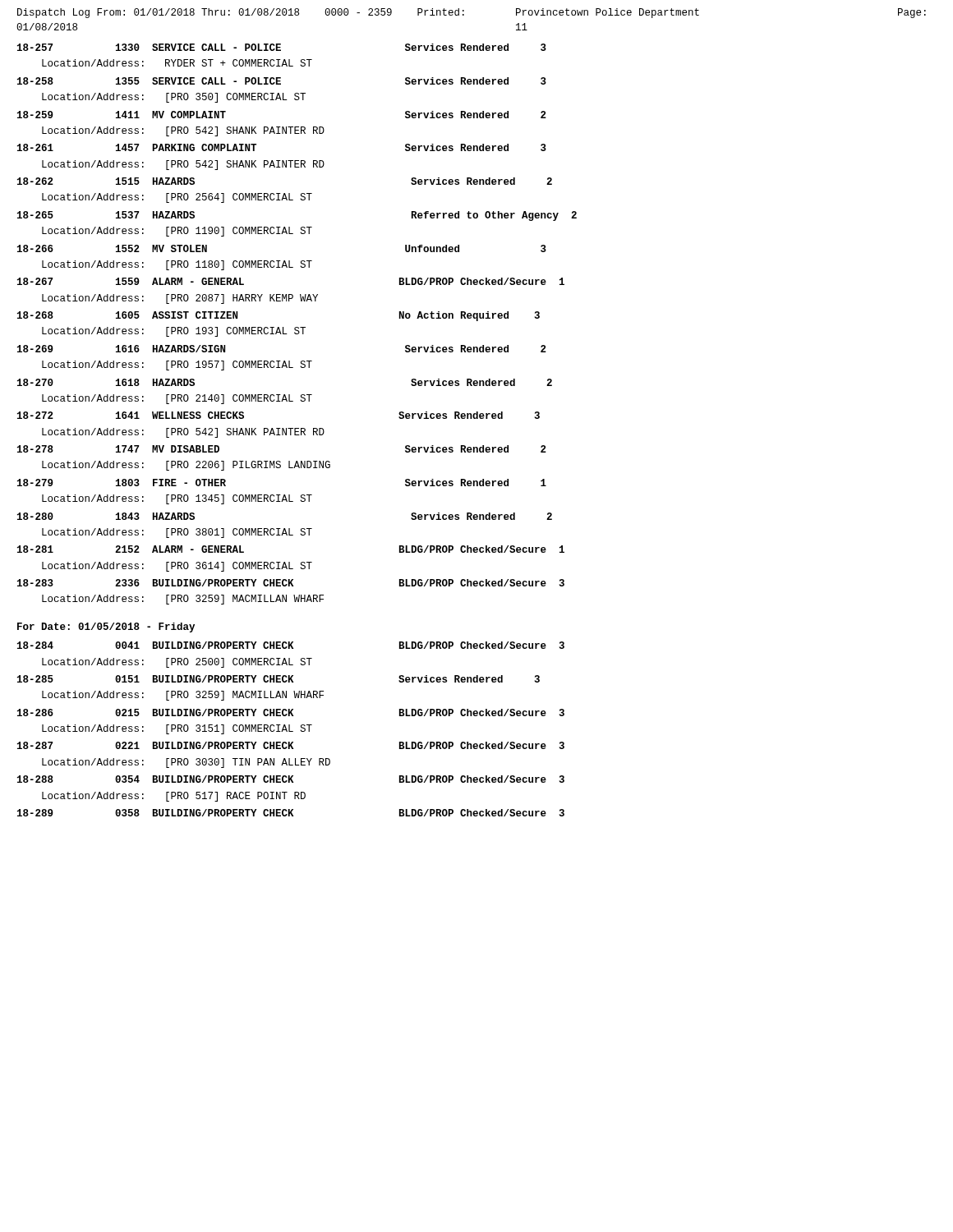The image size is (953, 1232).
Task: Click on the list item with the text "18-287 0221 BUILDING/PROPERTY CHECK BLDG/PROP"
Action: coord(476,755)
